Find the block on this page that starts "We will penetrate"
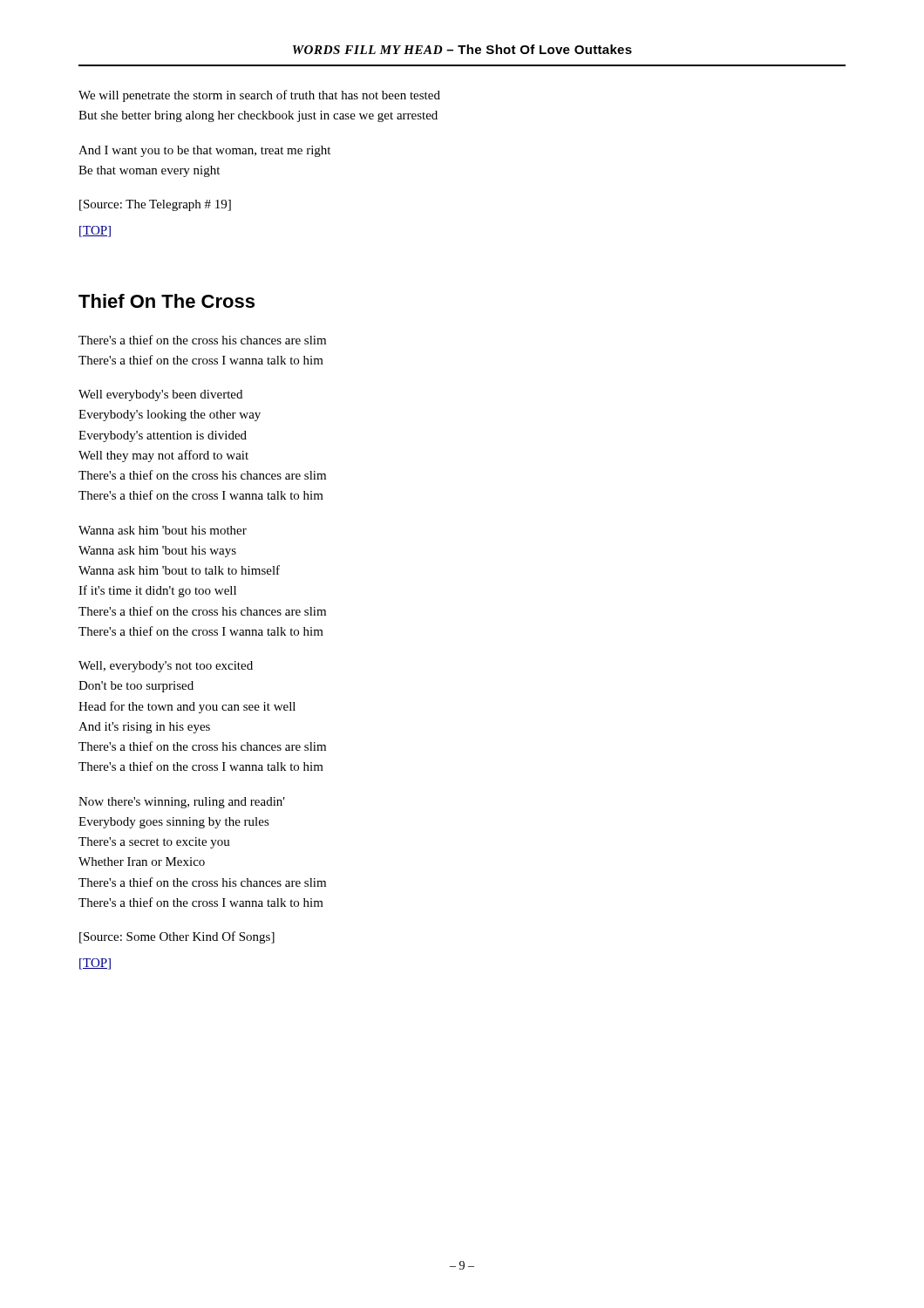The height and width of the screenshot is (1308, 924). (x=259, y=105)
